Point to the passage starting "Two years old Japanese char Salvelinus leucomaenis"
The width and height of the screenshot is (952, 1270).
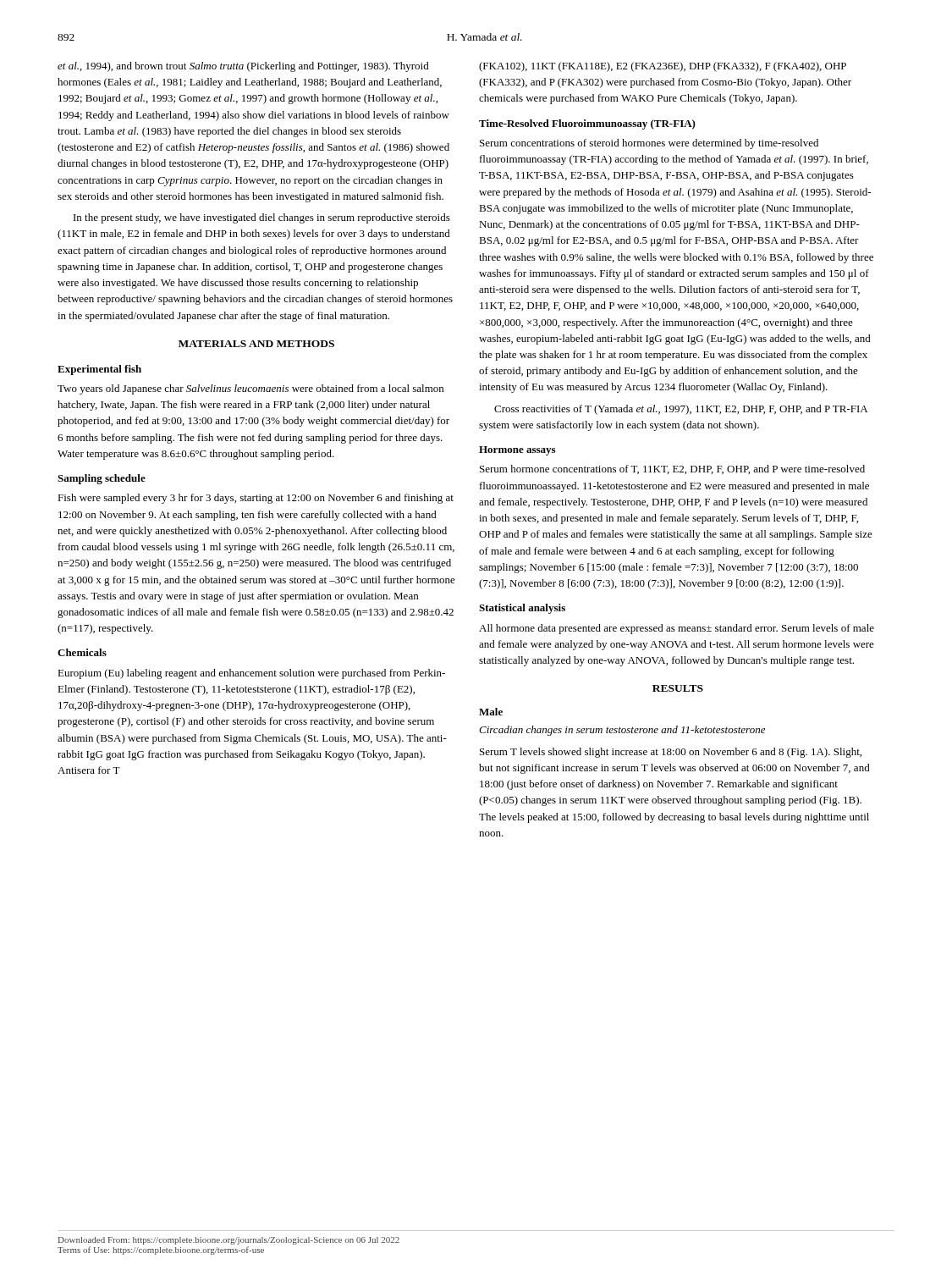pos(256,421)
